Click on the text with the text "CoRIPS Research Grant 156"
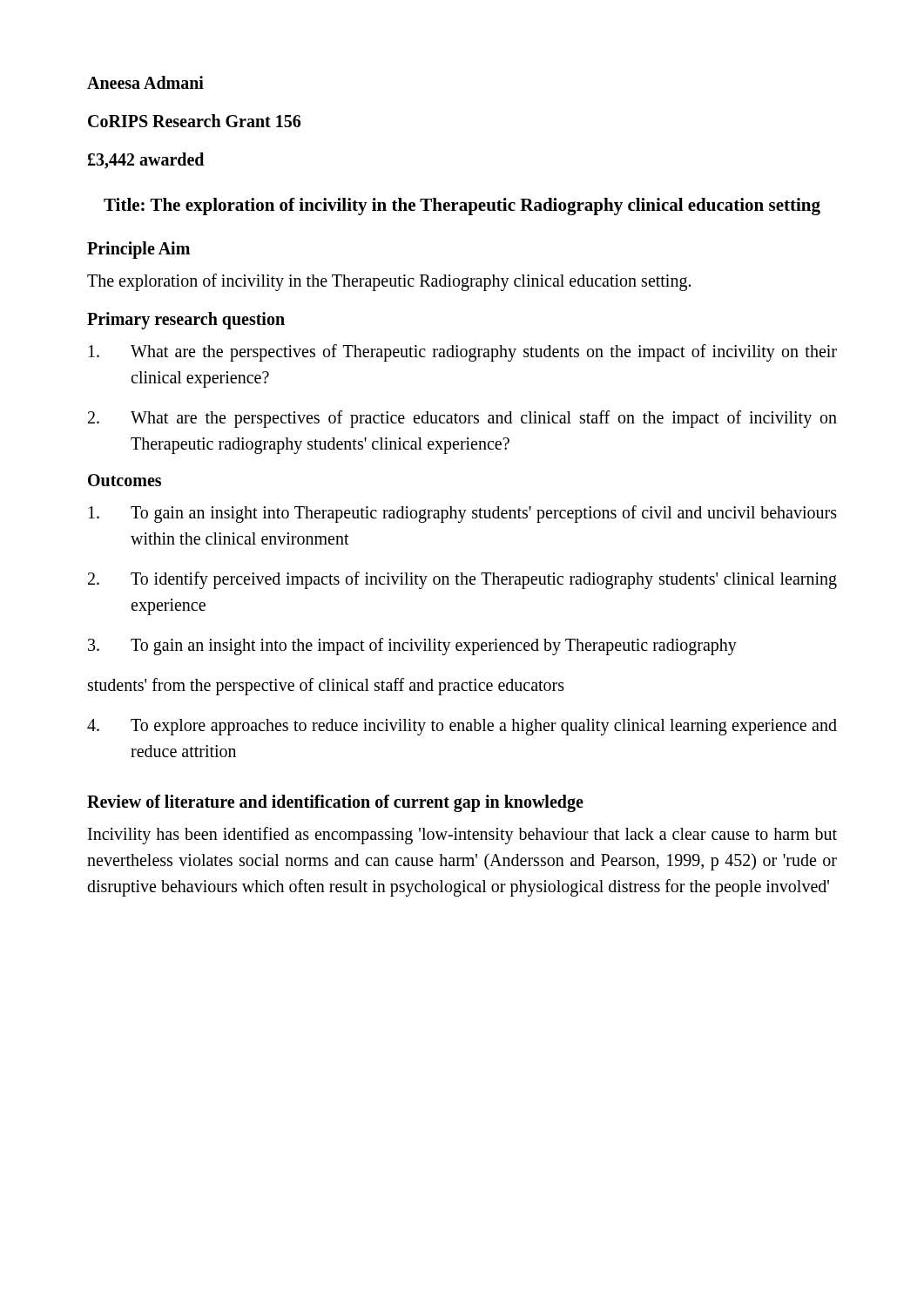The image size is (924, 1307). point(194,121)
